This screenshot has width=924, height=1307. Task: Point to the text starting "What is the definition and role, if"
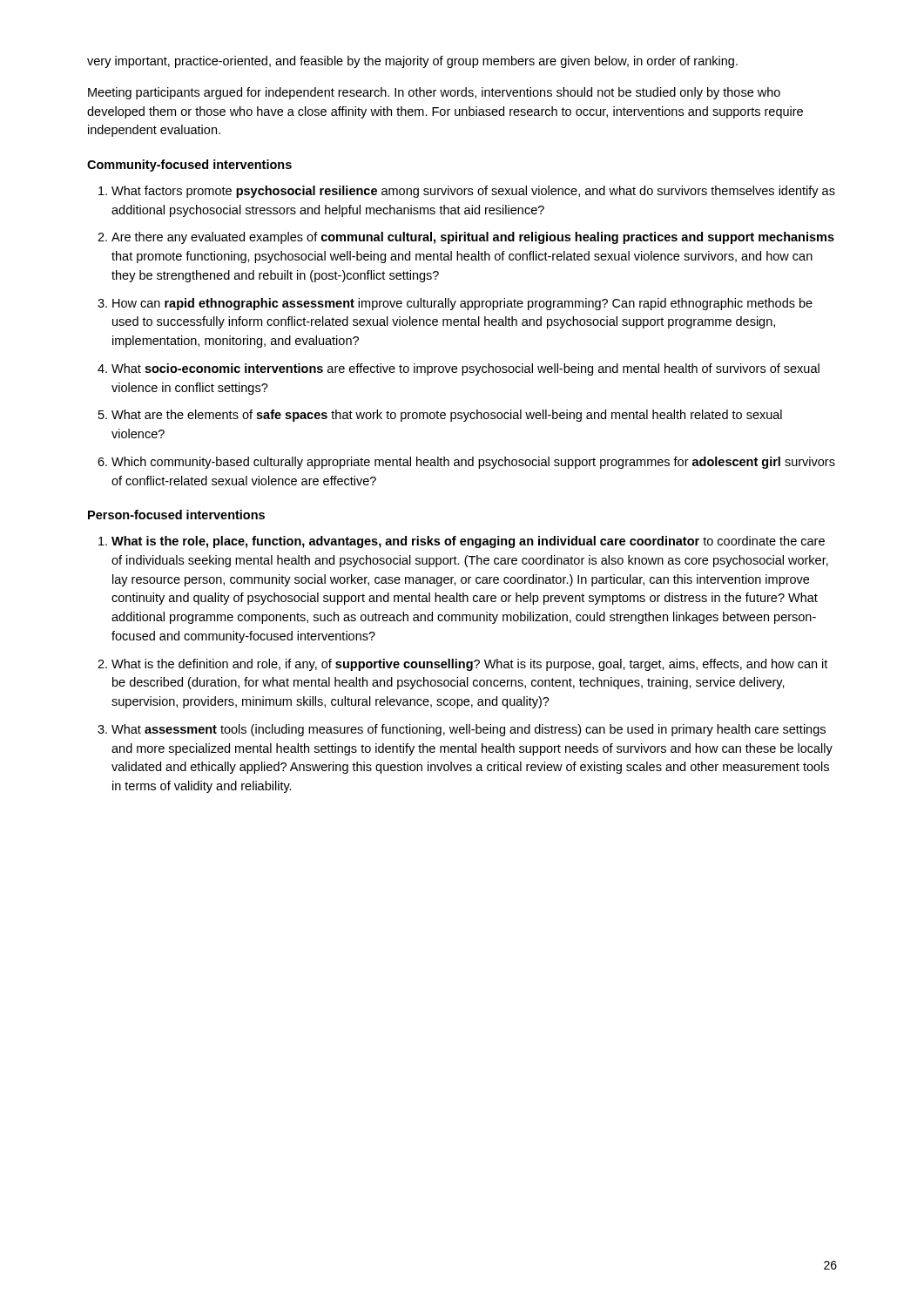pos(474,683)
